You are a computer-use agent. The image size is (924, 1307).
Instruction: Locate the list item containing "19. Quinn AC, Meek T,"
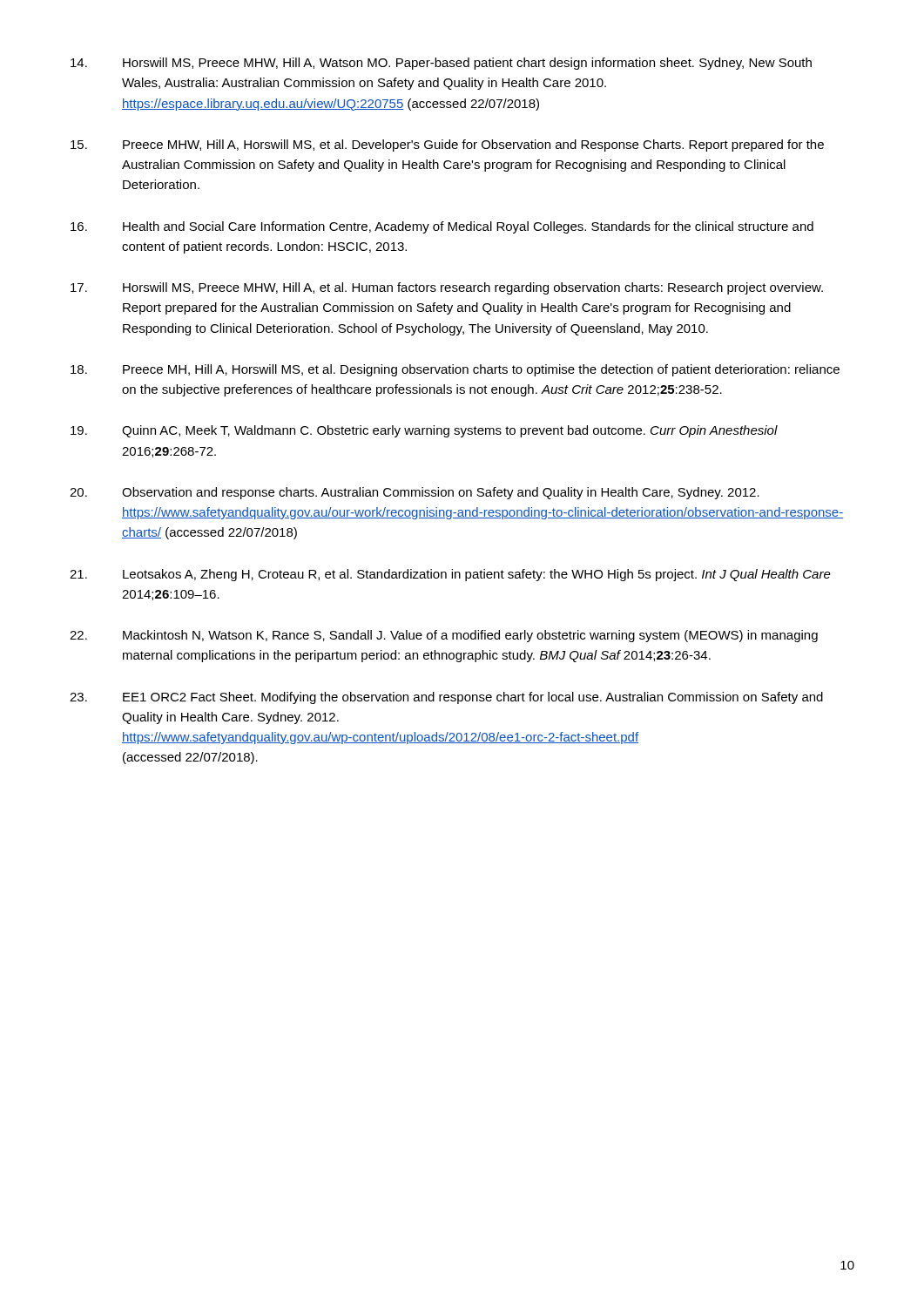click(x=462, y=440)
